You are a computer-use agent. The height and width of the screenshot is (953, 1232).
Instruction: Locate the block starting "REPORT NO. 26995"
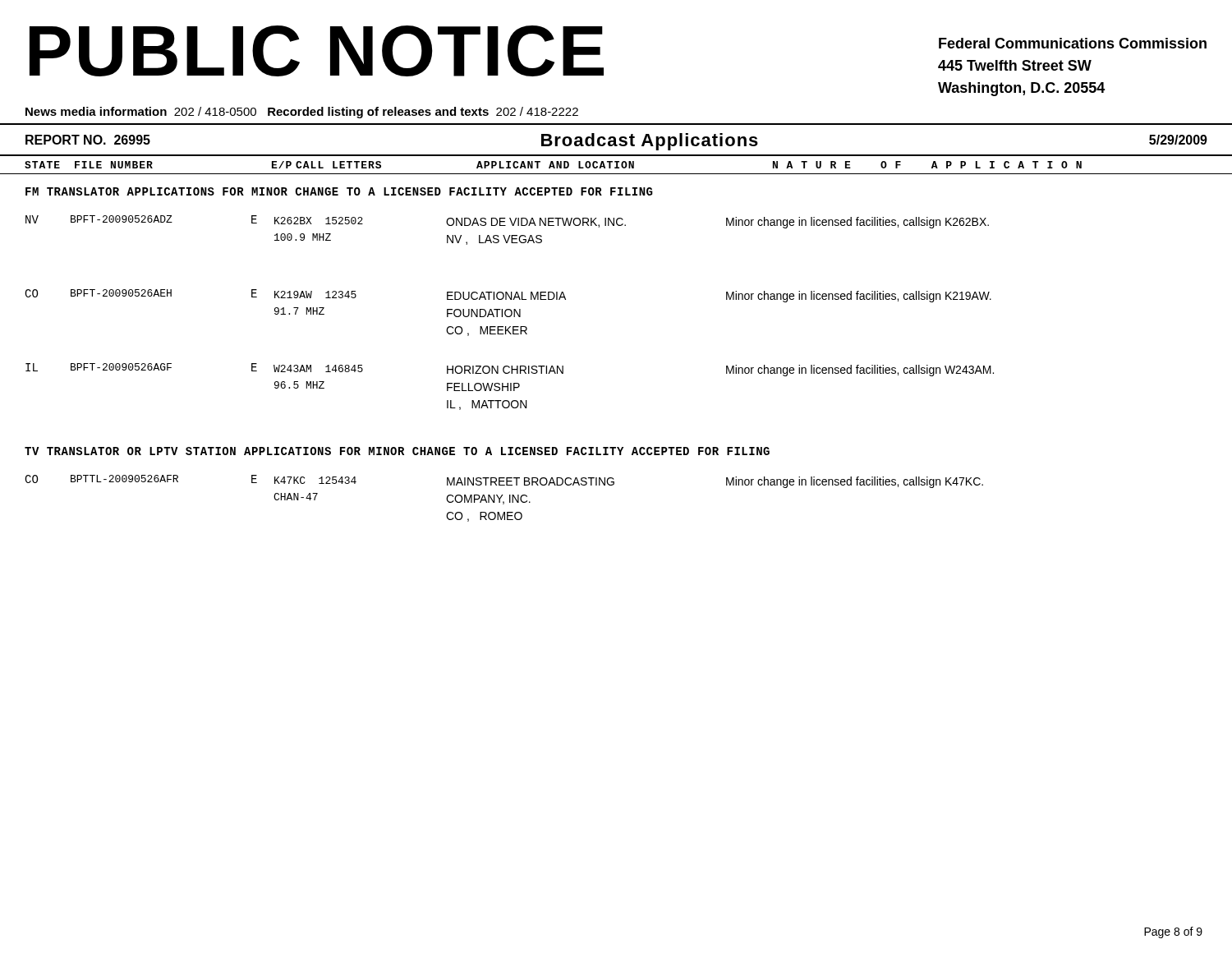(x=87, y=140)
